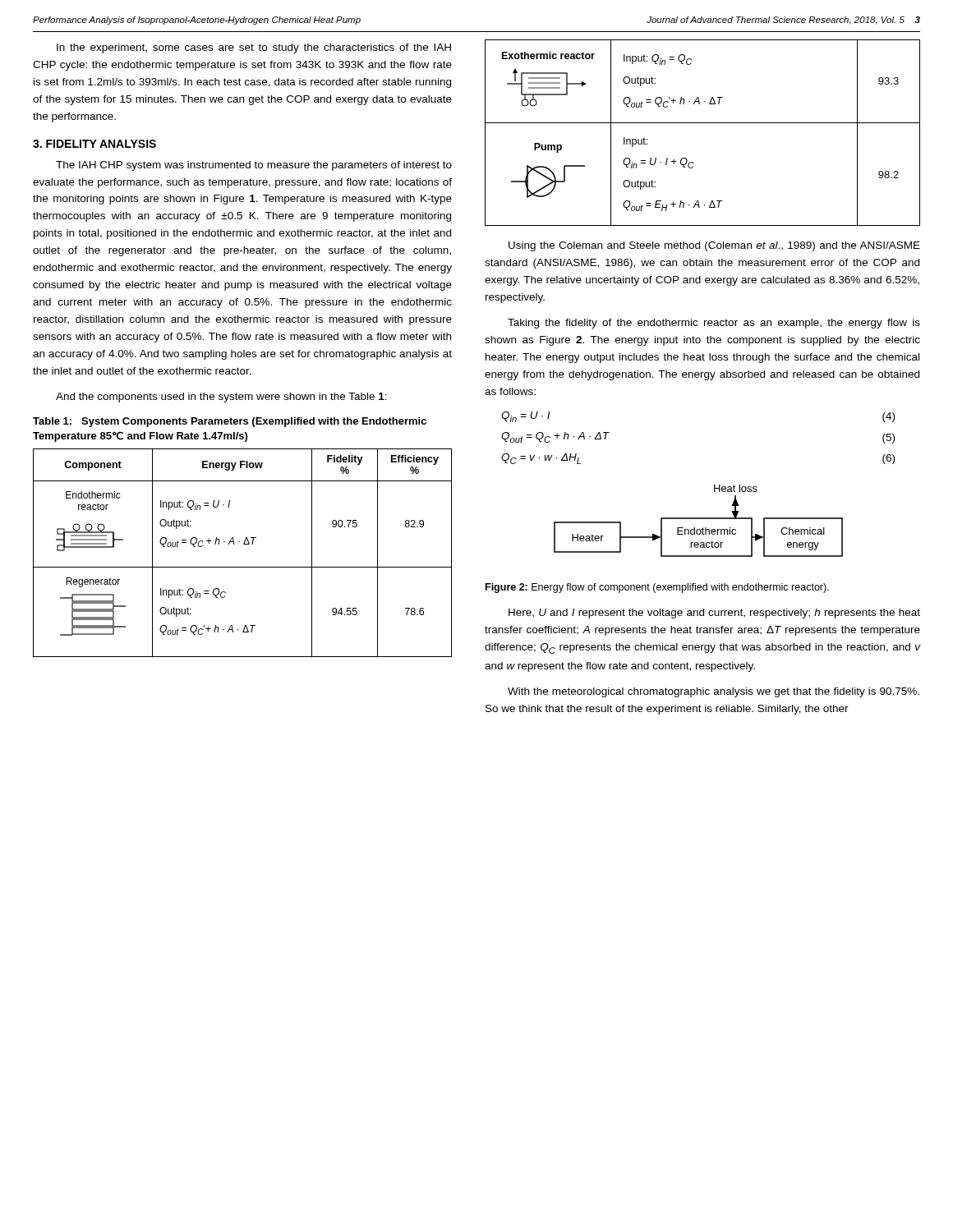The width and height of the screenshot is (953, 1232).
Task: Click on the formula containing "Qin = U · I (4)"
Action: point(535,418)
